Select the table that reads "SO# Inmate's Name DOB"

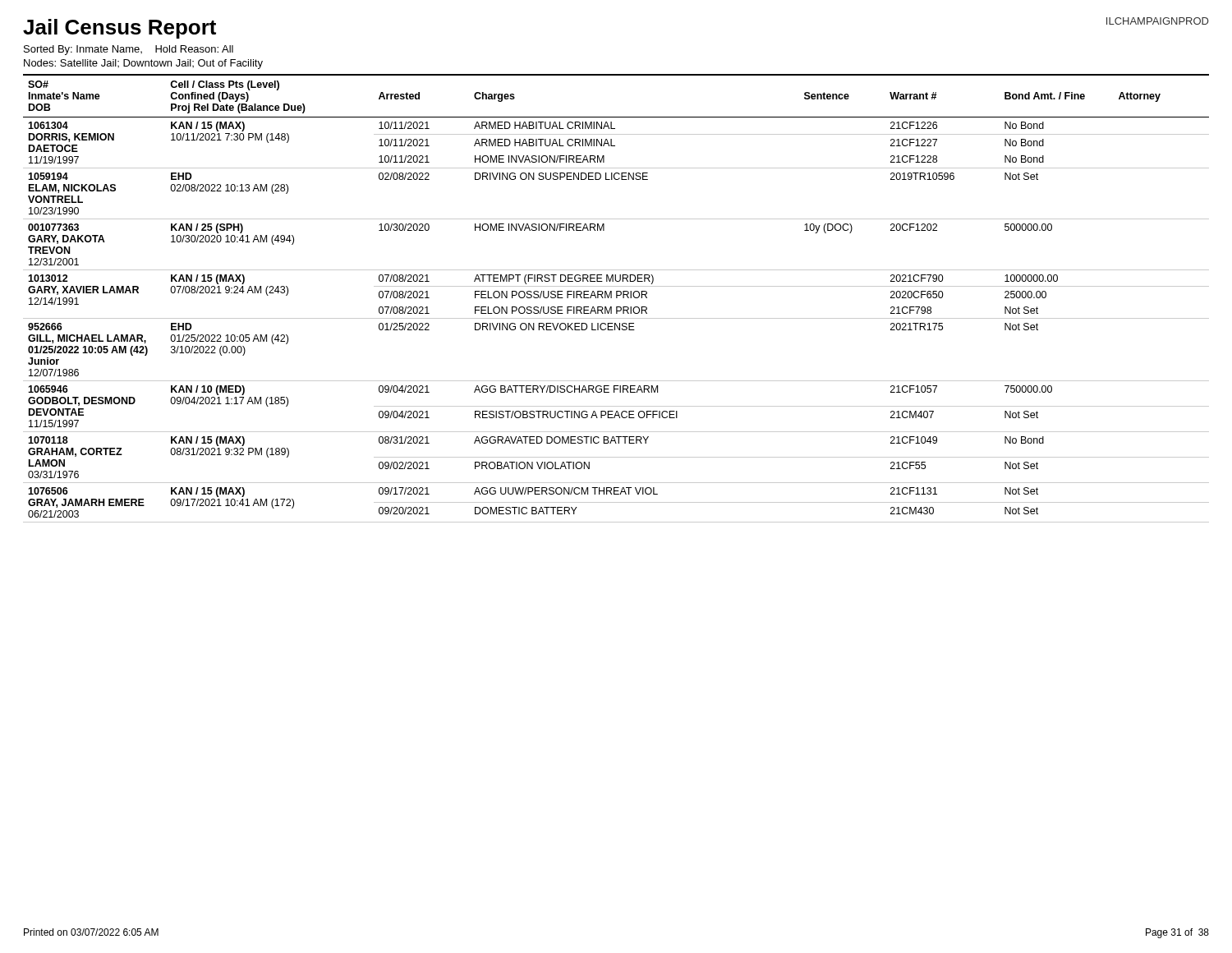pos(616,298)
